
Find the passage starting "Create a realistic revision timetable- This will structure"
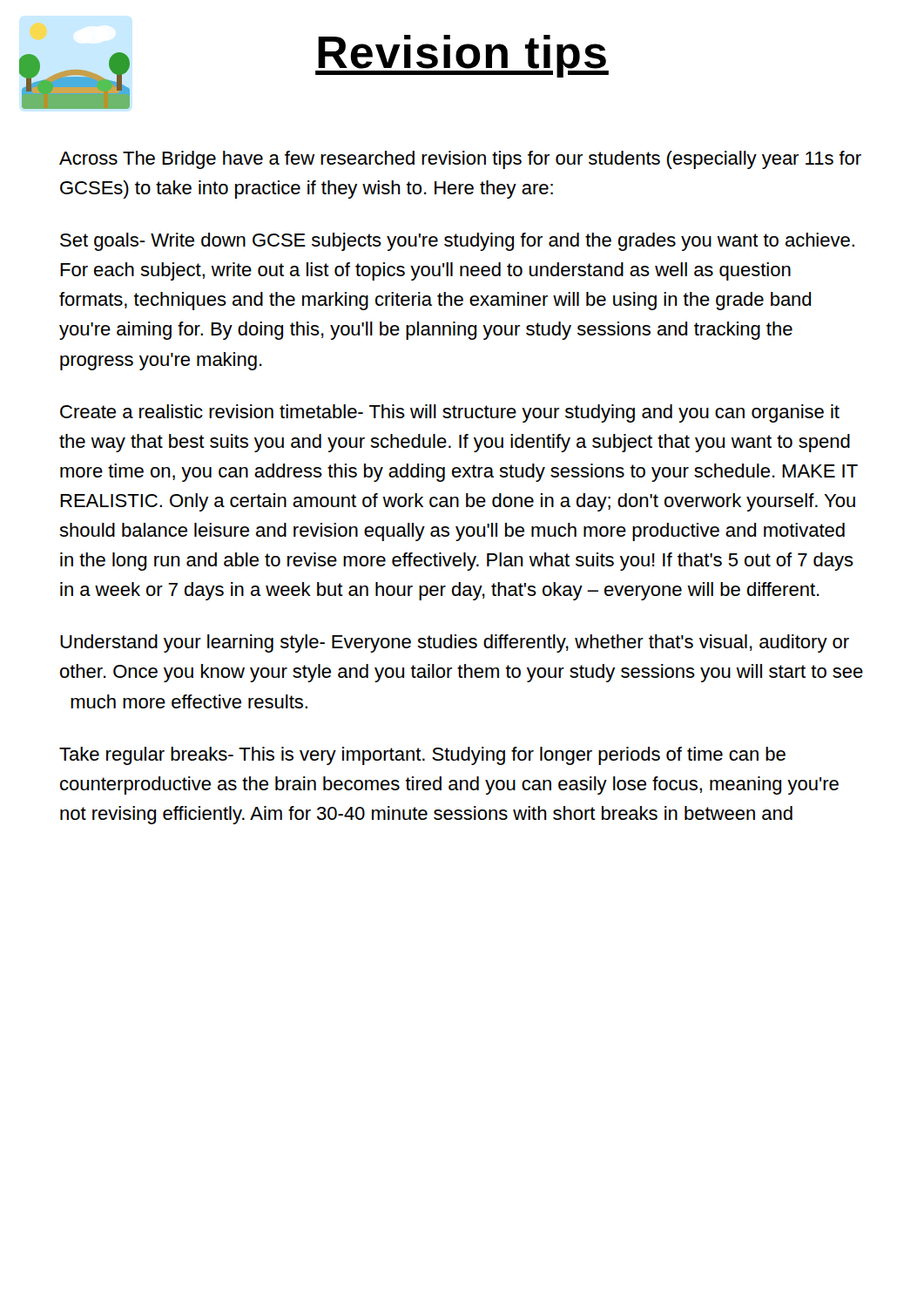pyautogui.click(x=458, y=501)
